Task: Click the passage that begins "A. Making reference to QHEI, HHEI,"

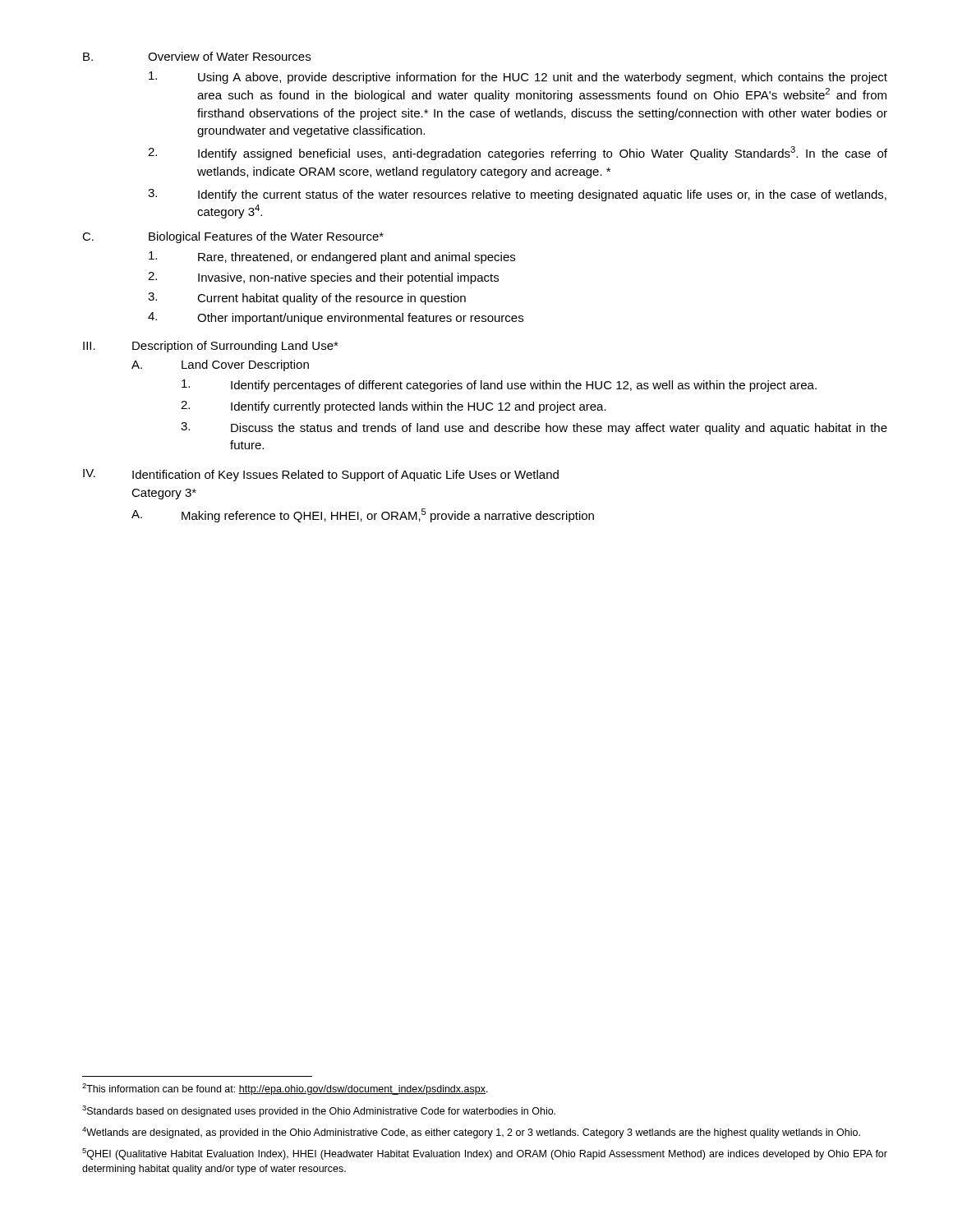Action: (x=363, y=515)
